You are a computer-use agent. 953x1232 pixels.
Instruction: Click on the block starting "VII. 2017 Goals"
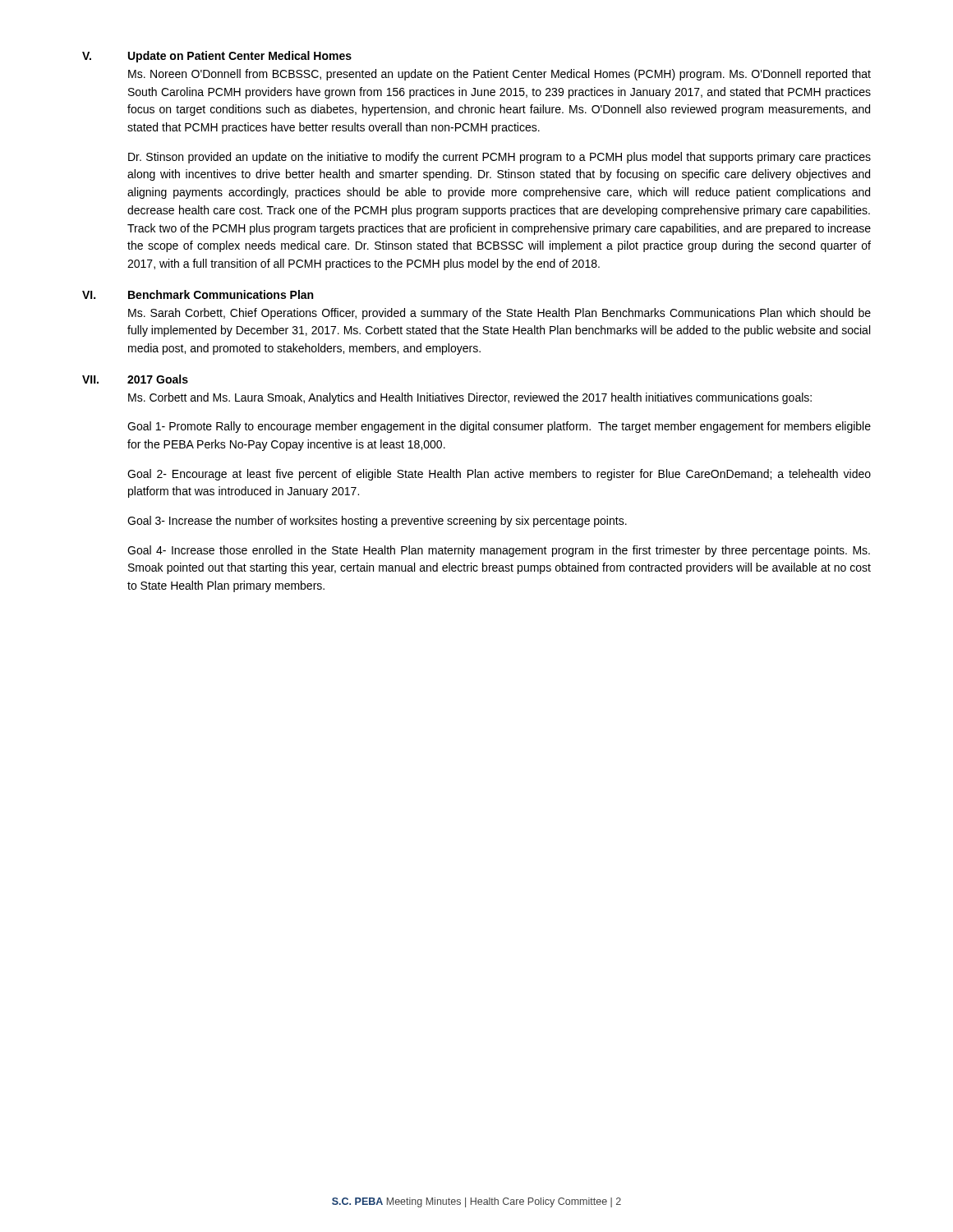pyautogui.click(x=135, y=379)
